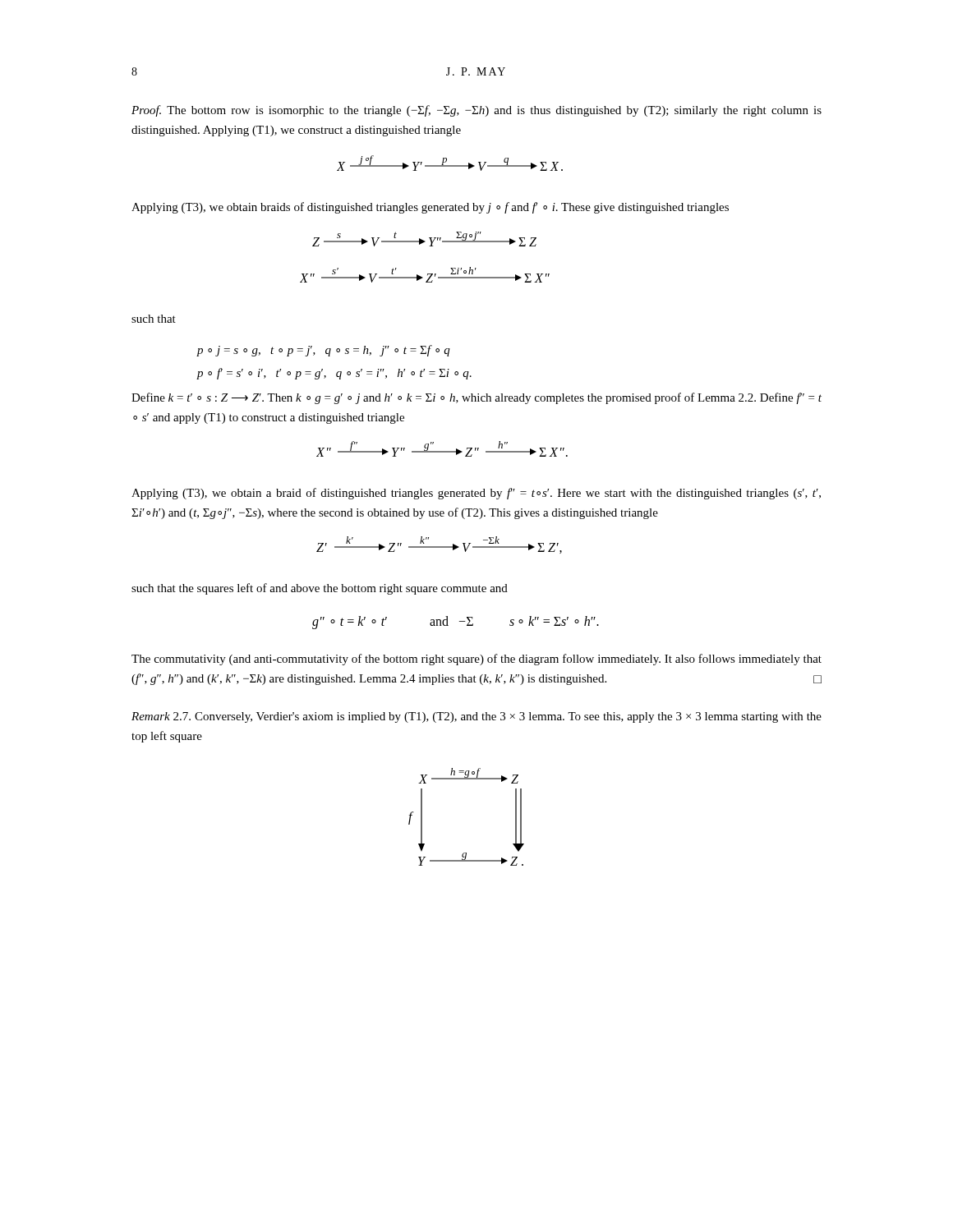Click on the formula with the text "X j∘f Y′"
953x1232 pixels.
pyautogui.click(x=476, y=168)
